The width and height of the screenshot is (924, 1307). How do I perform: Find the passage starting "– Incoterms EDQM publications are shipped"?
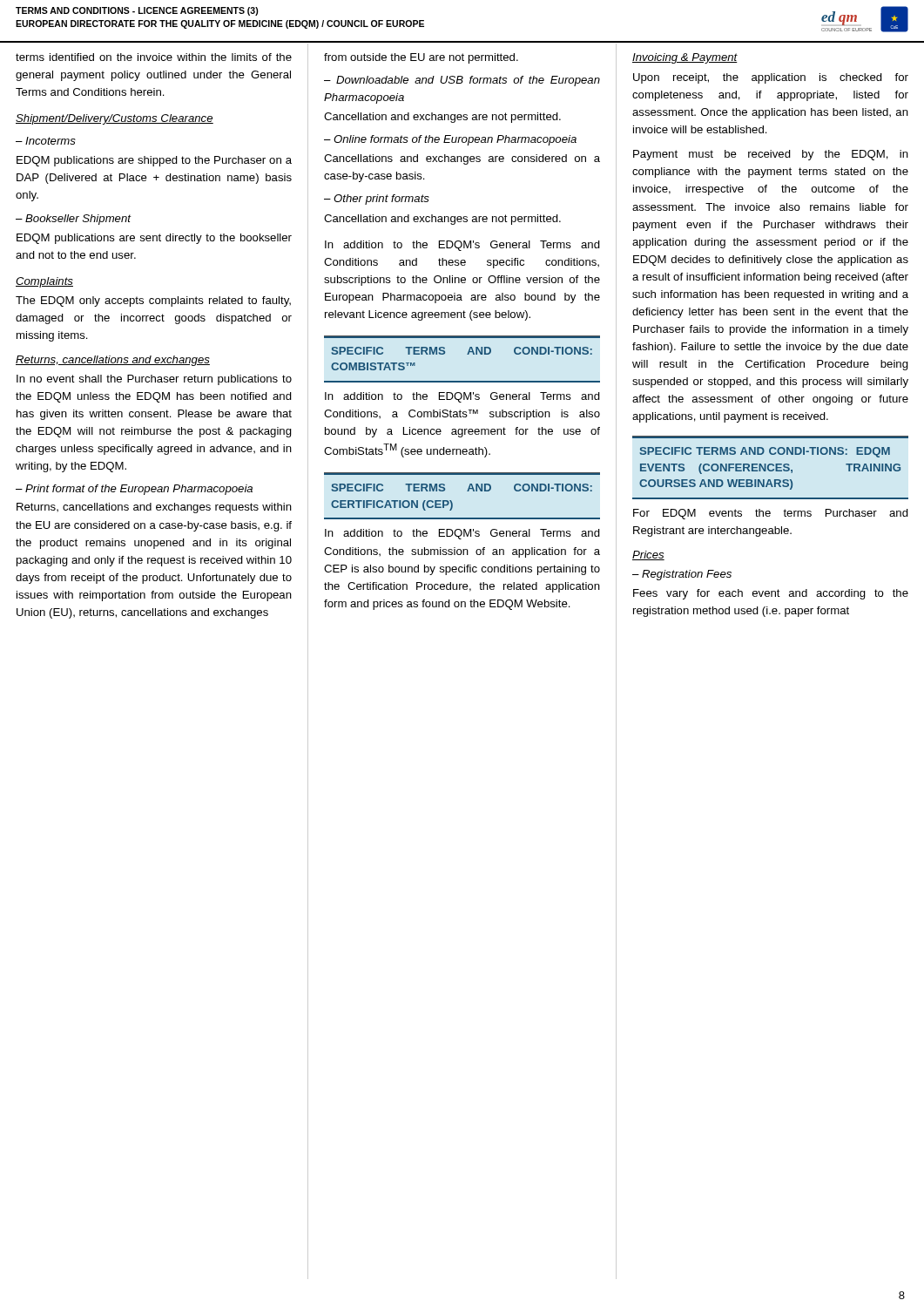click(154, 167)
